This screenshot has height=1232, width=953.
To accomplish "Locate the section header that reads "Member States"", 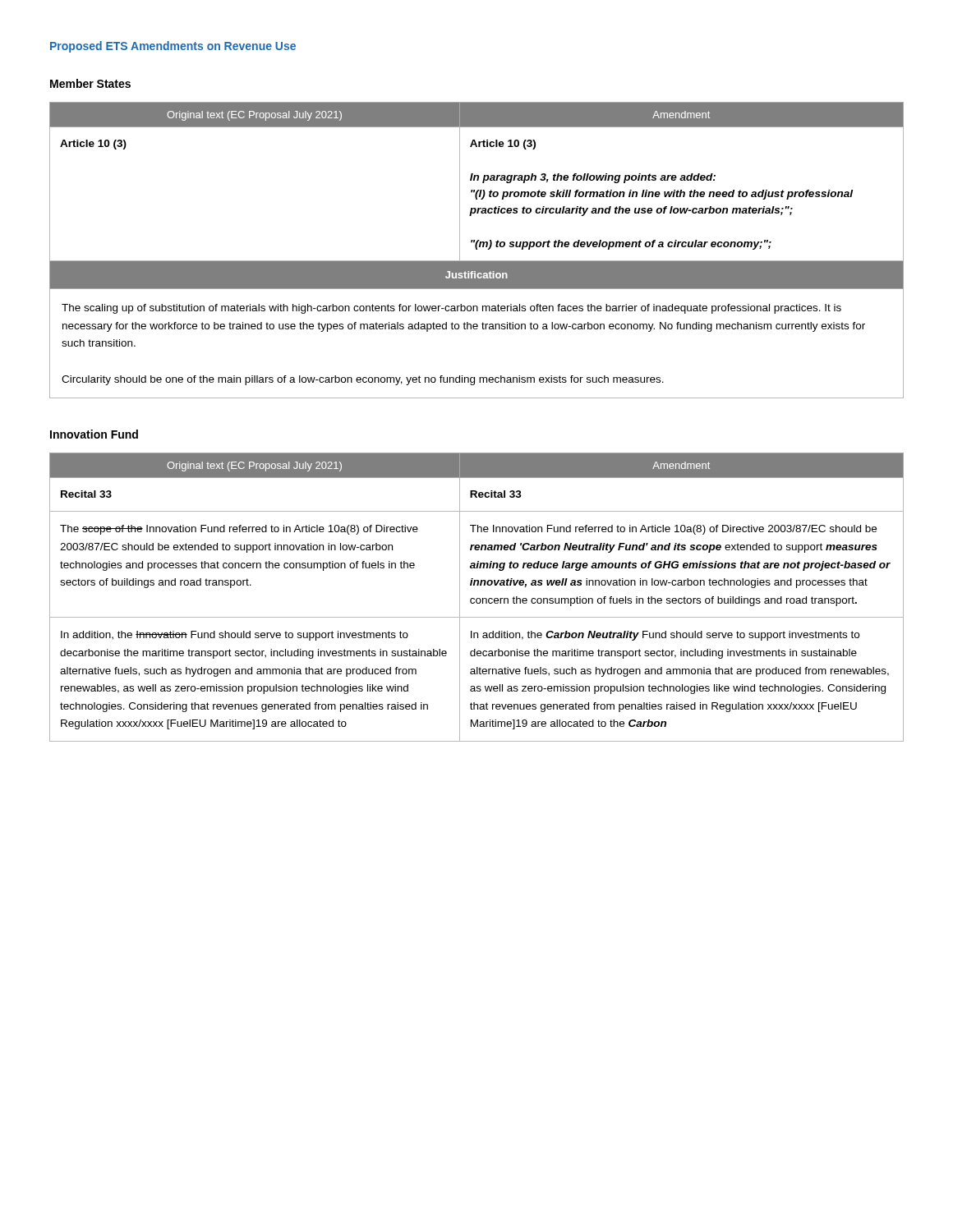I will coord(90,84).
